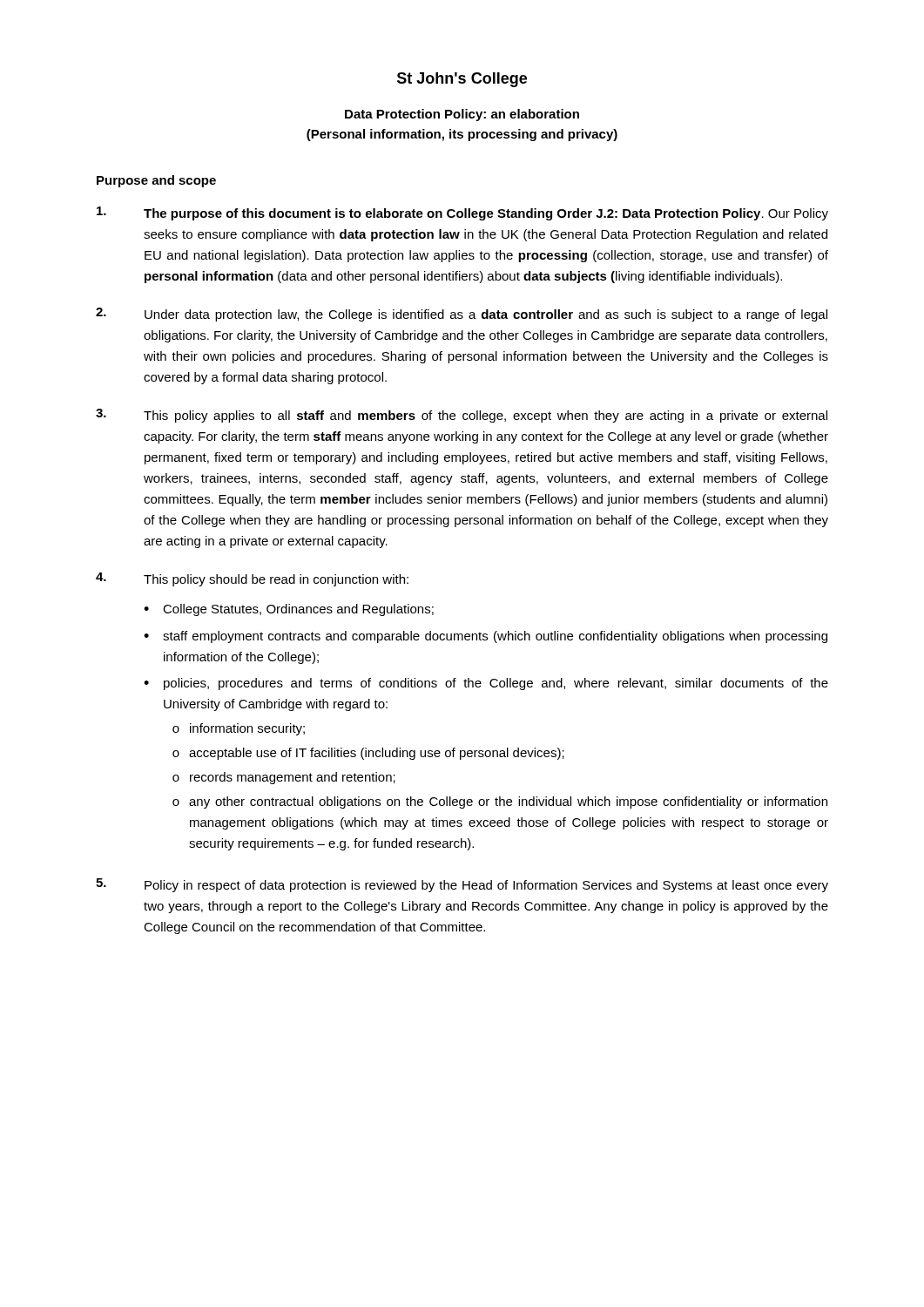This screenshot has width=924, height=1307.
Task: Point to "Purpose and scope"
Action: tap(156, 180)
